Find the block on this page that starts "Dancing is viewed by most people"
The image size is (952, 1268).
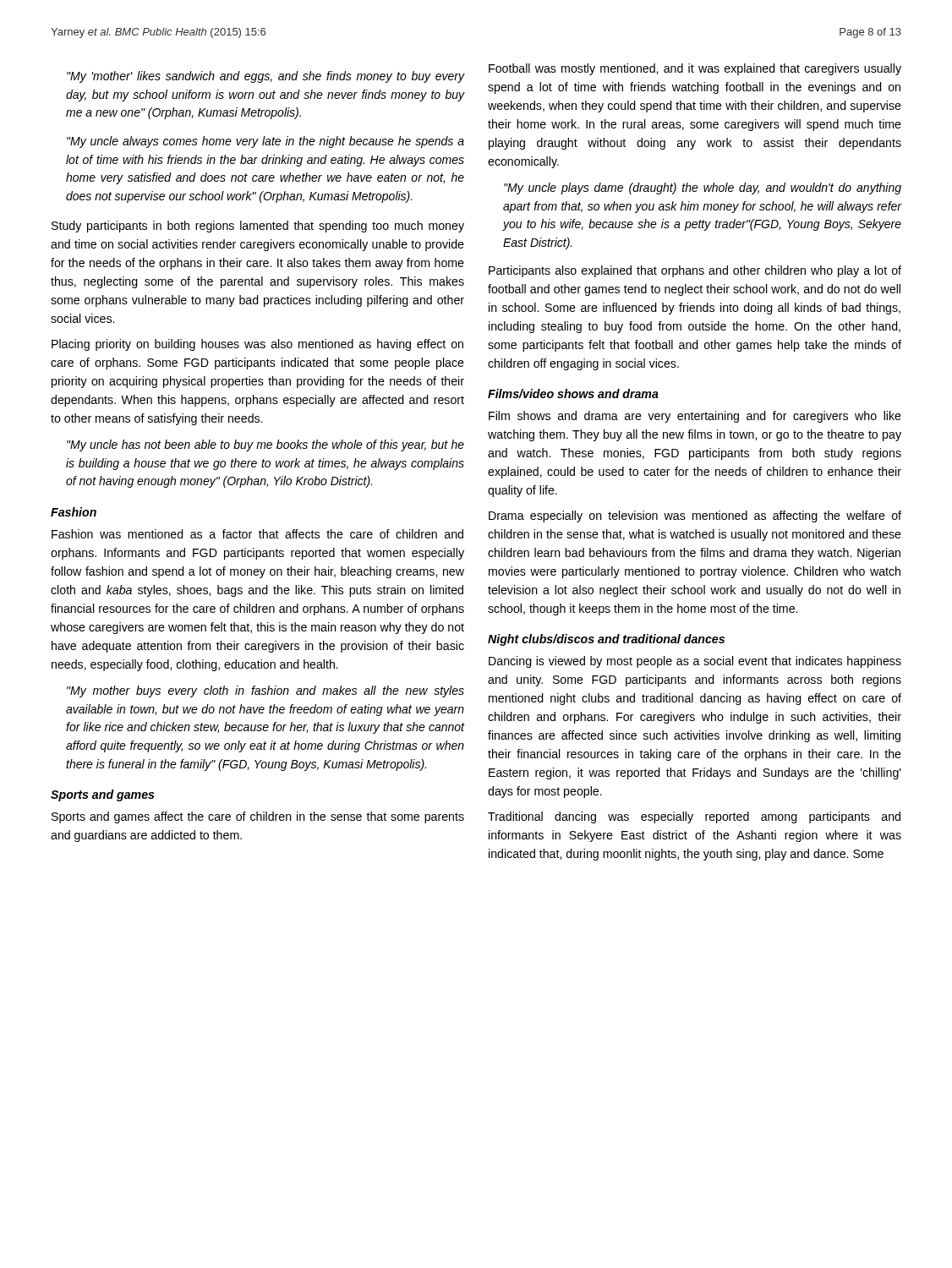tap(695, 757)
